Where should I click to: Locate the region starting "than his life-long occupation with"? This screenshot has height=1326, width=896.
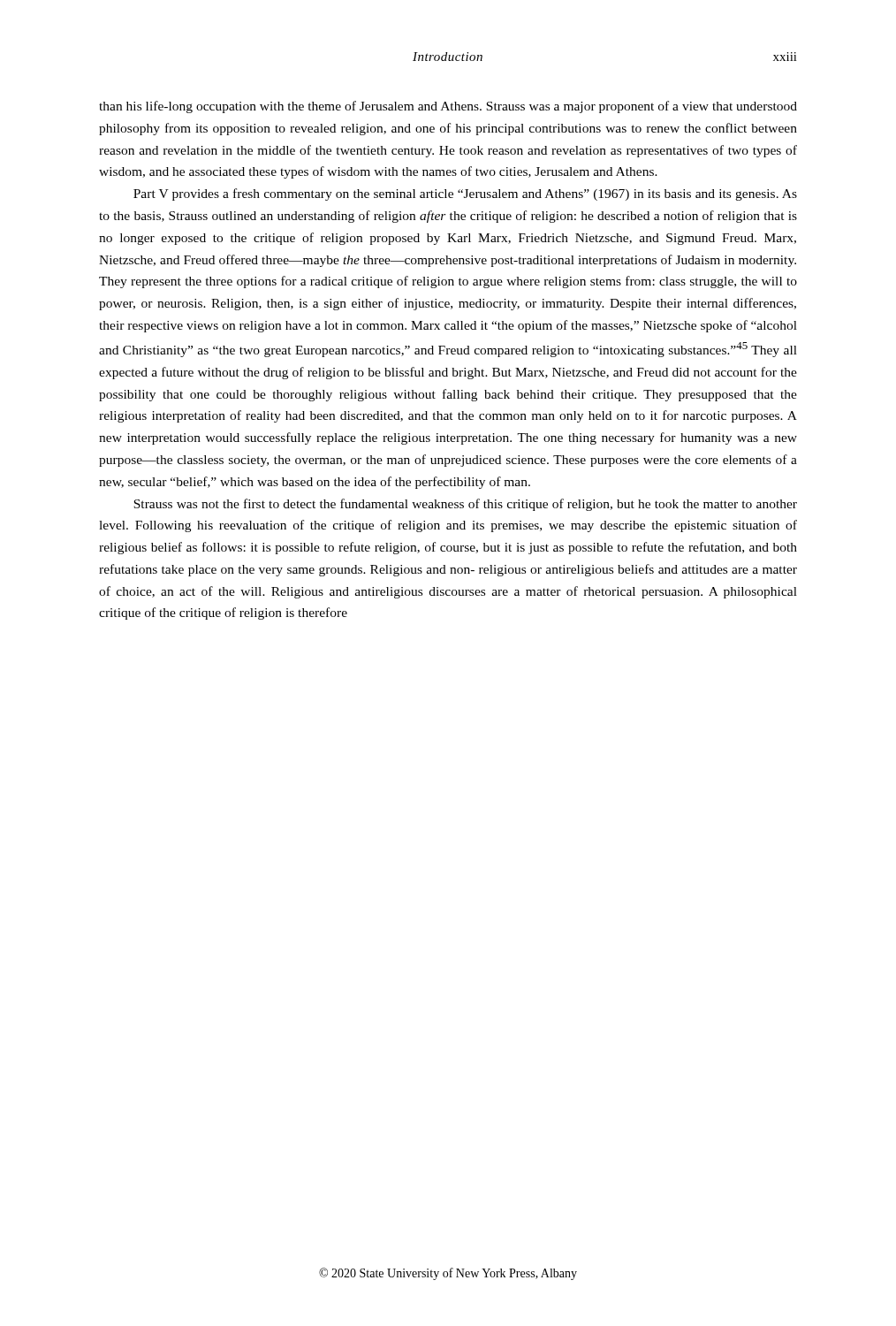click(448, 360)
